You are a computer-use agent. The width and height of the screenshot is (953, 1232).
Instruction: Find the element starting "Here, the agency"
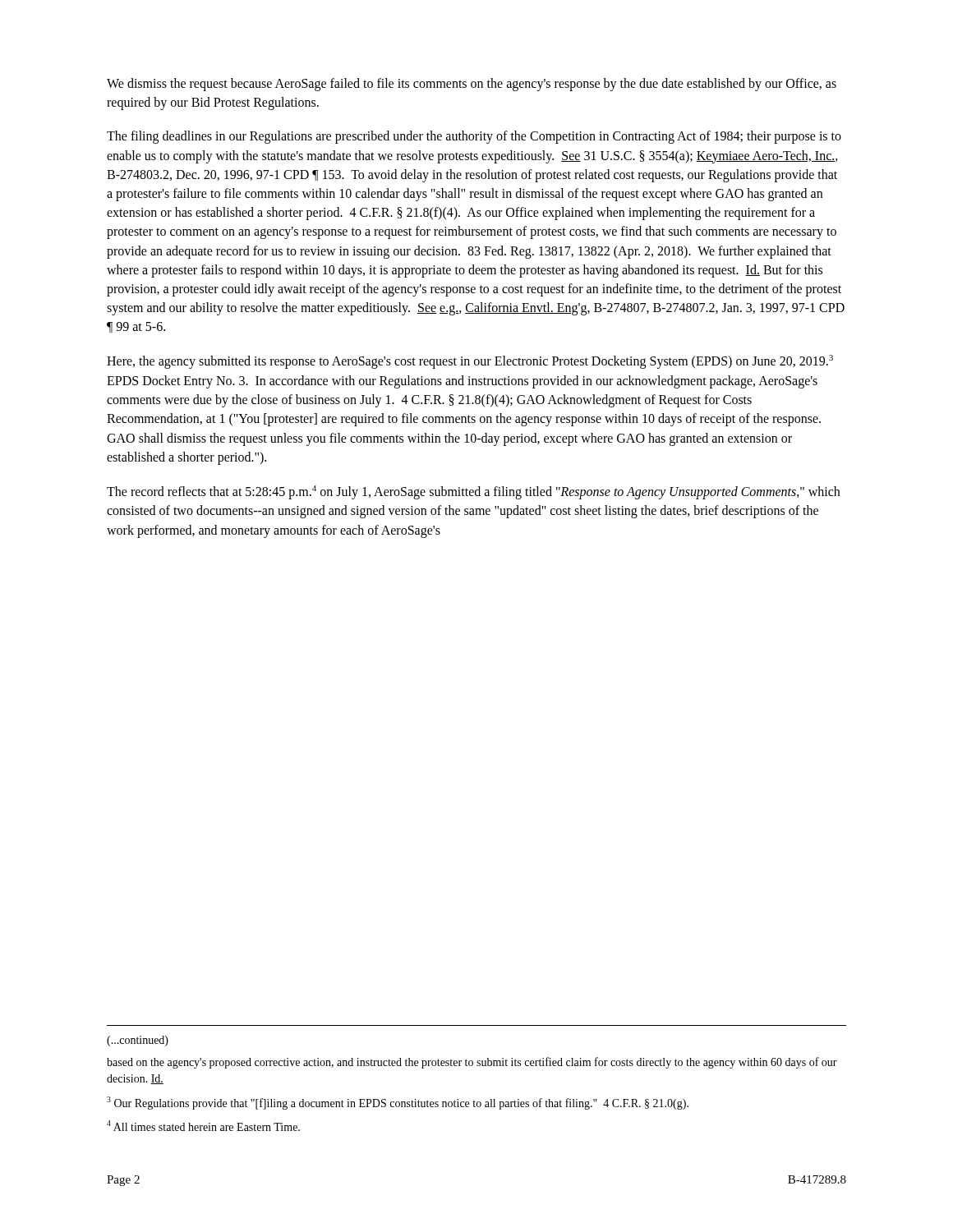click(x=476, y=409)
